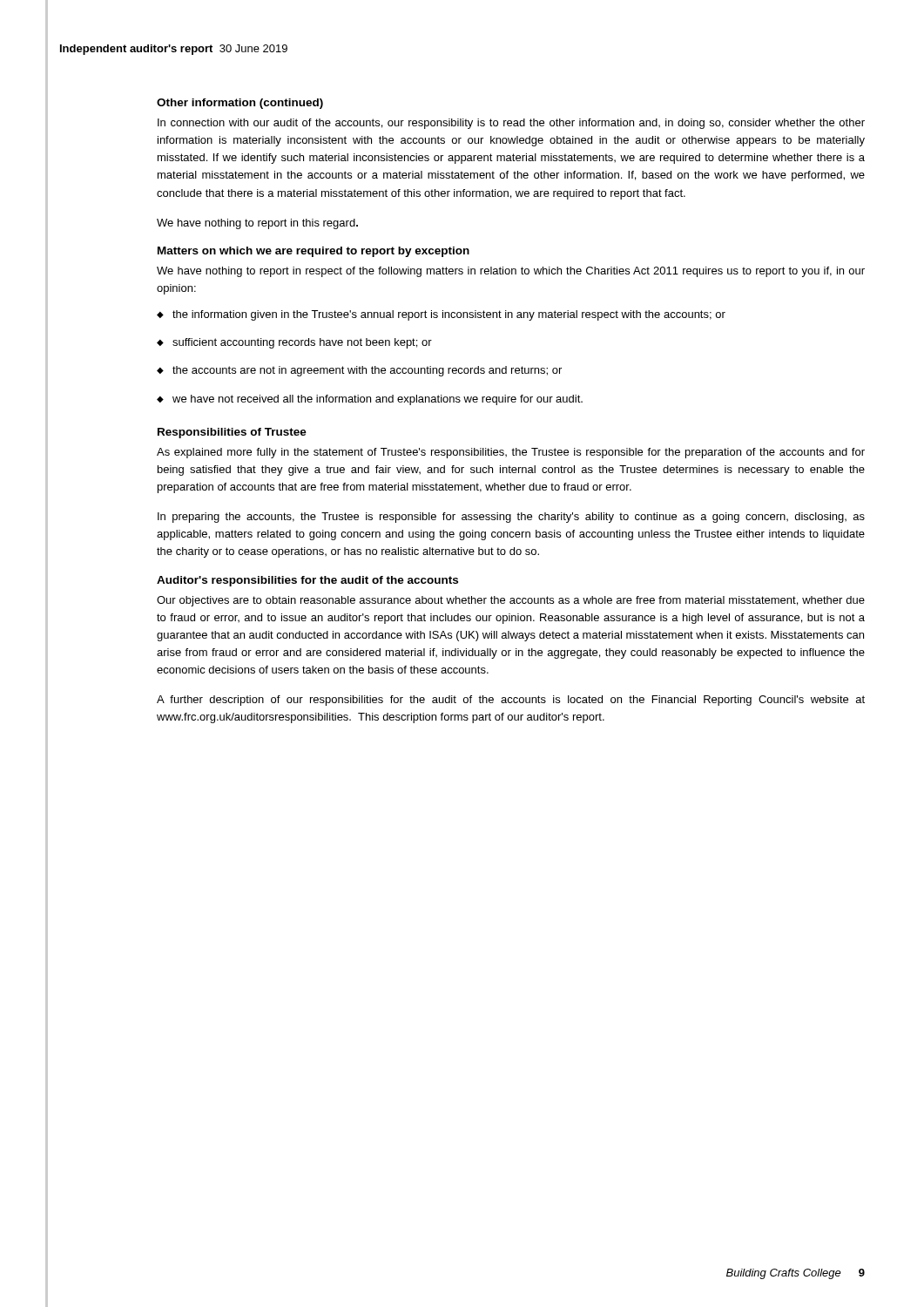This screenshot has width=924, height=1307.
Task: Find "Other information (continued)" on this page
Action: [240, 102]
